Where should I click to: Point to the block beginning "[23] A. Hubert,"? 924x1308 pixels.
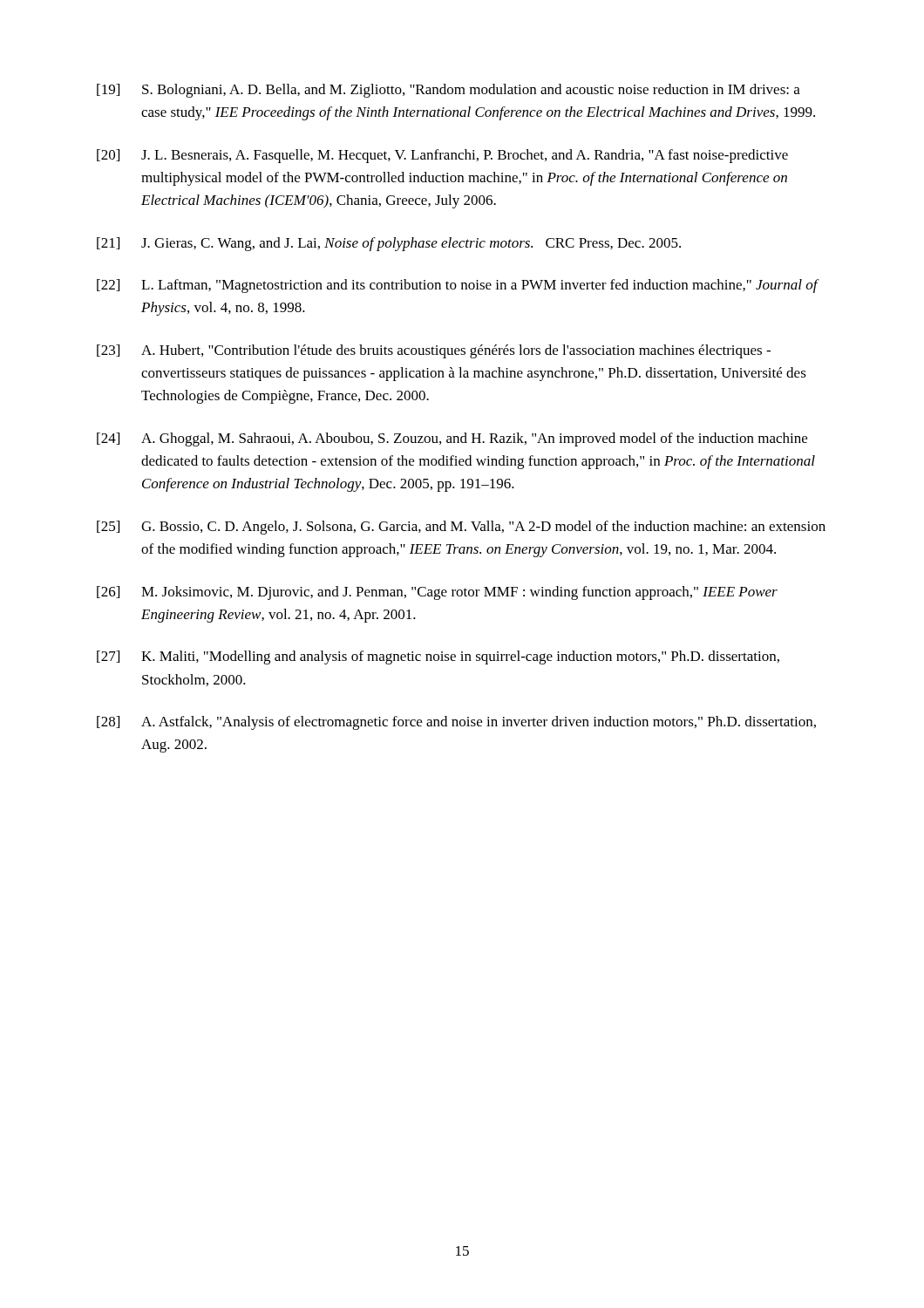tap(462, 373)
